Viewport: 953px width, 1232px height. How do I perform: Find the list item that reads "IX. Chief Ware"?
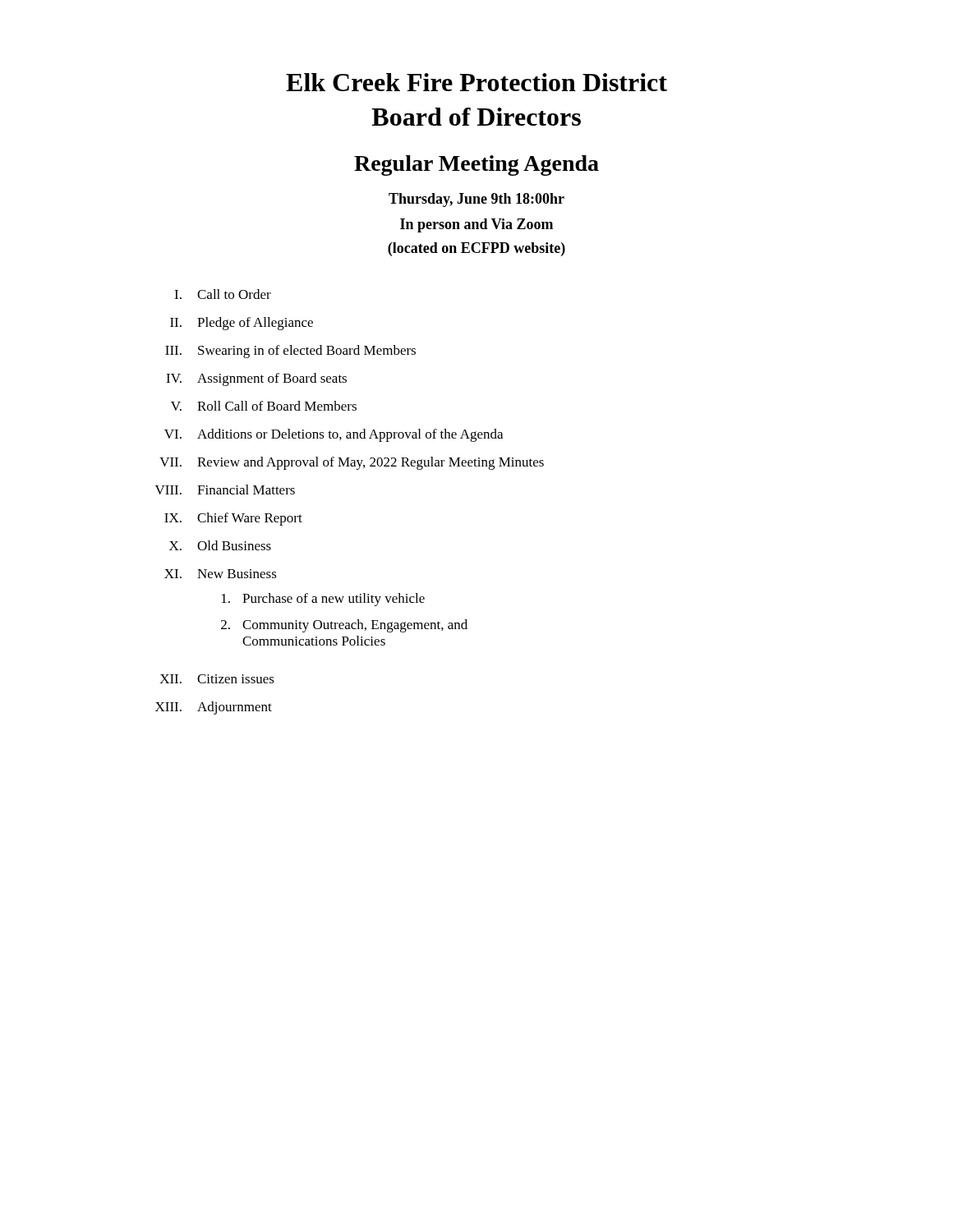pyautogui.click(x=233, y=519)
